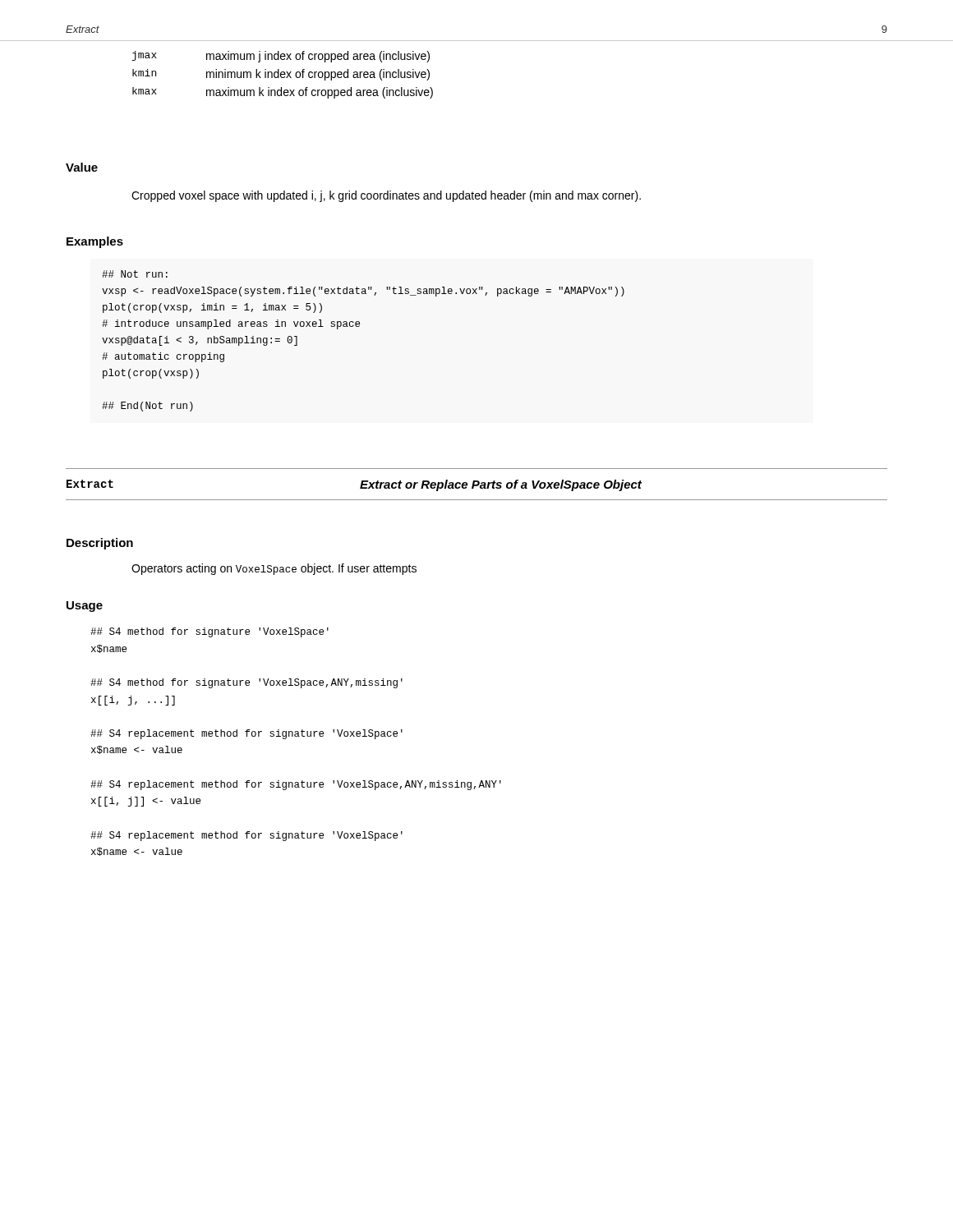
Task: Point to the text starting "Cropped voxel space with updated"
Action: coord(387,195)
